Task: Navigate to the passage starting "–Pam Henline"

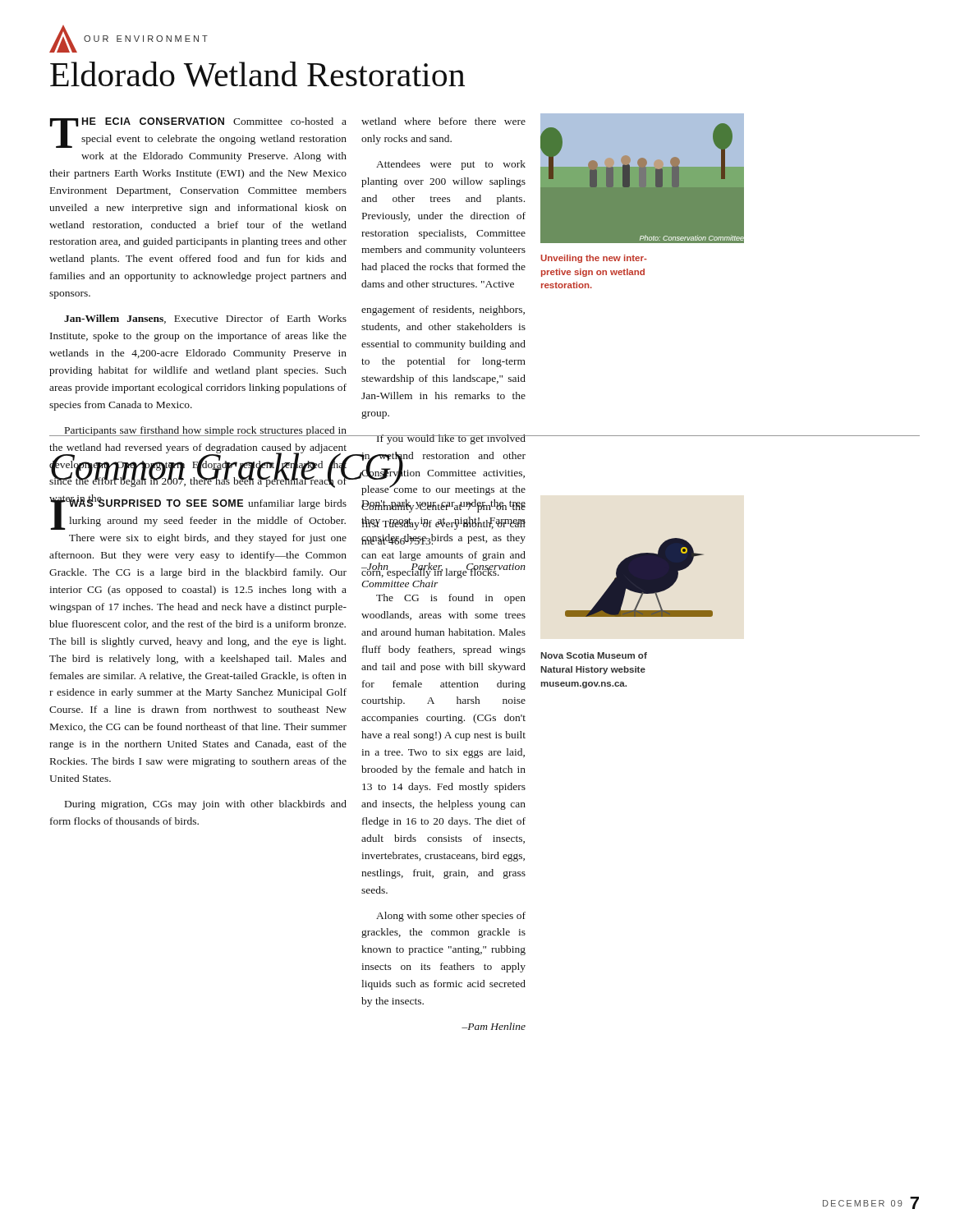Action: [x=494, y=1026]
